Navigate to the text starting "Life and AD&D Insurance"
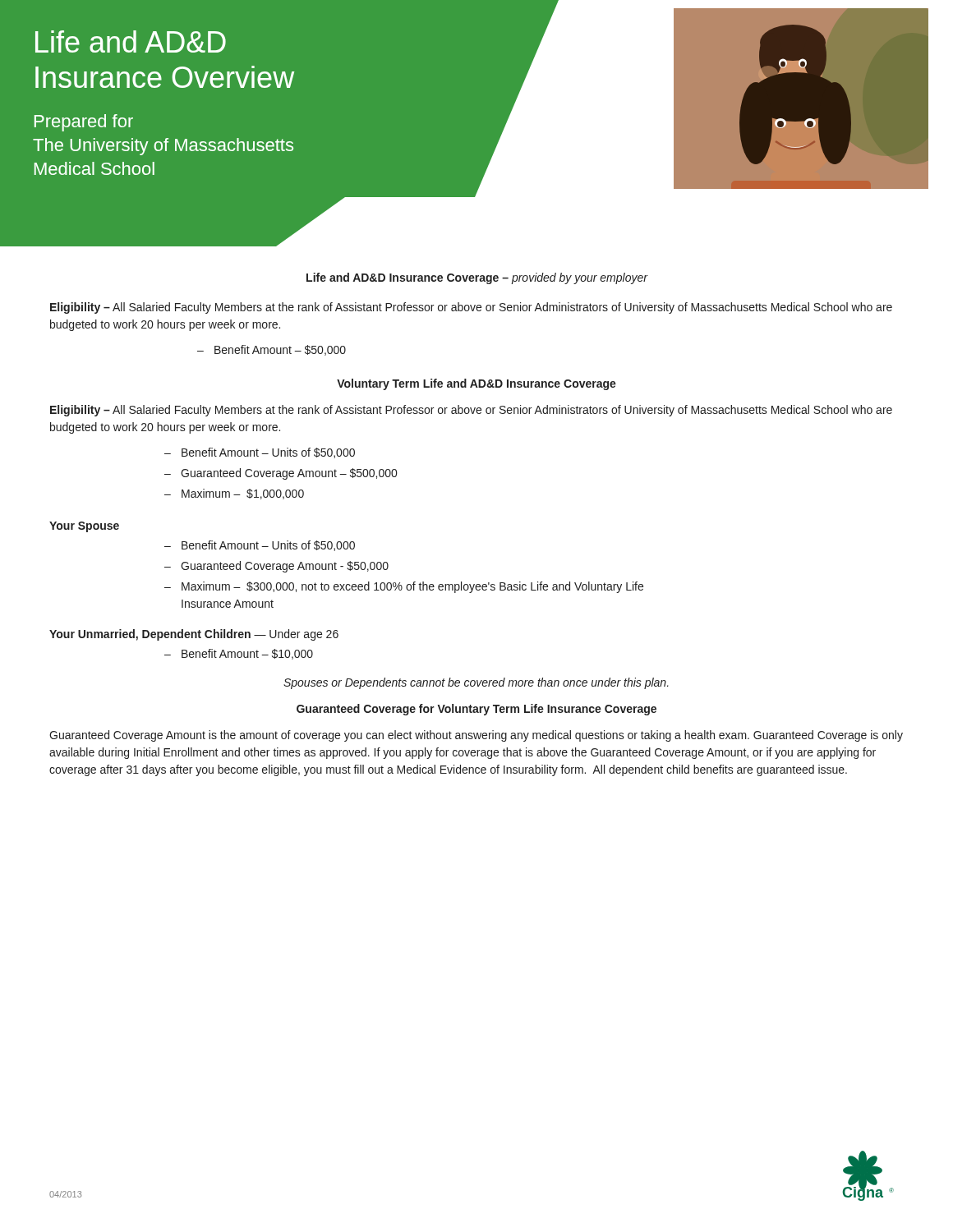The width and height of the screenshot is (953, 1232). (476, 278)
